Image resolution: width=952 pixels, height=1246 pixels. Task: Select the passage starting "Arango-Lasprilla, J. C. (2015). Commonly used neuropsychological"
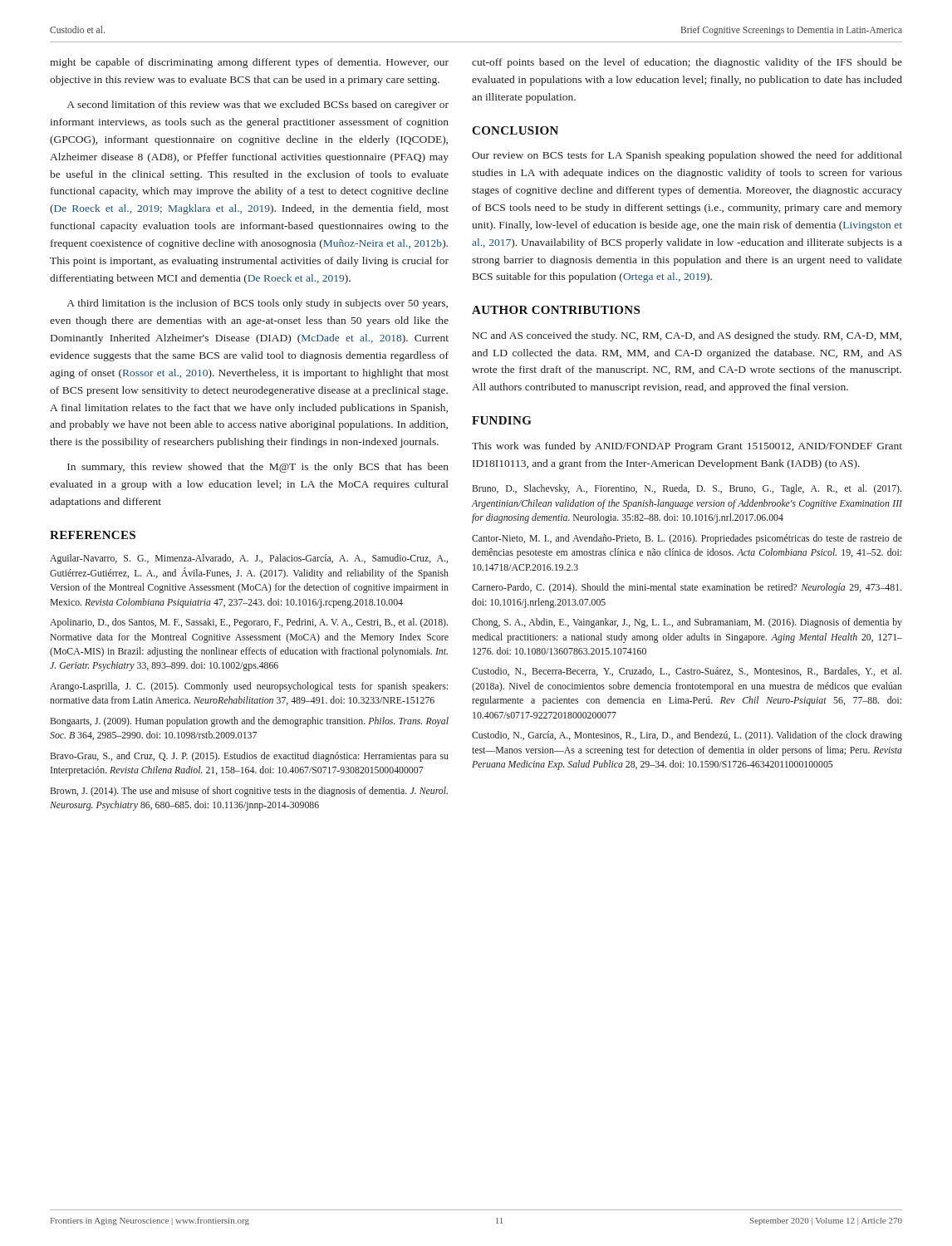249,693
